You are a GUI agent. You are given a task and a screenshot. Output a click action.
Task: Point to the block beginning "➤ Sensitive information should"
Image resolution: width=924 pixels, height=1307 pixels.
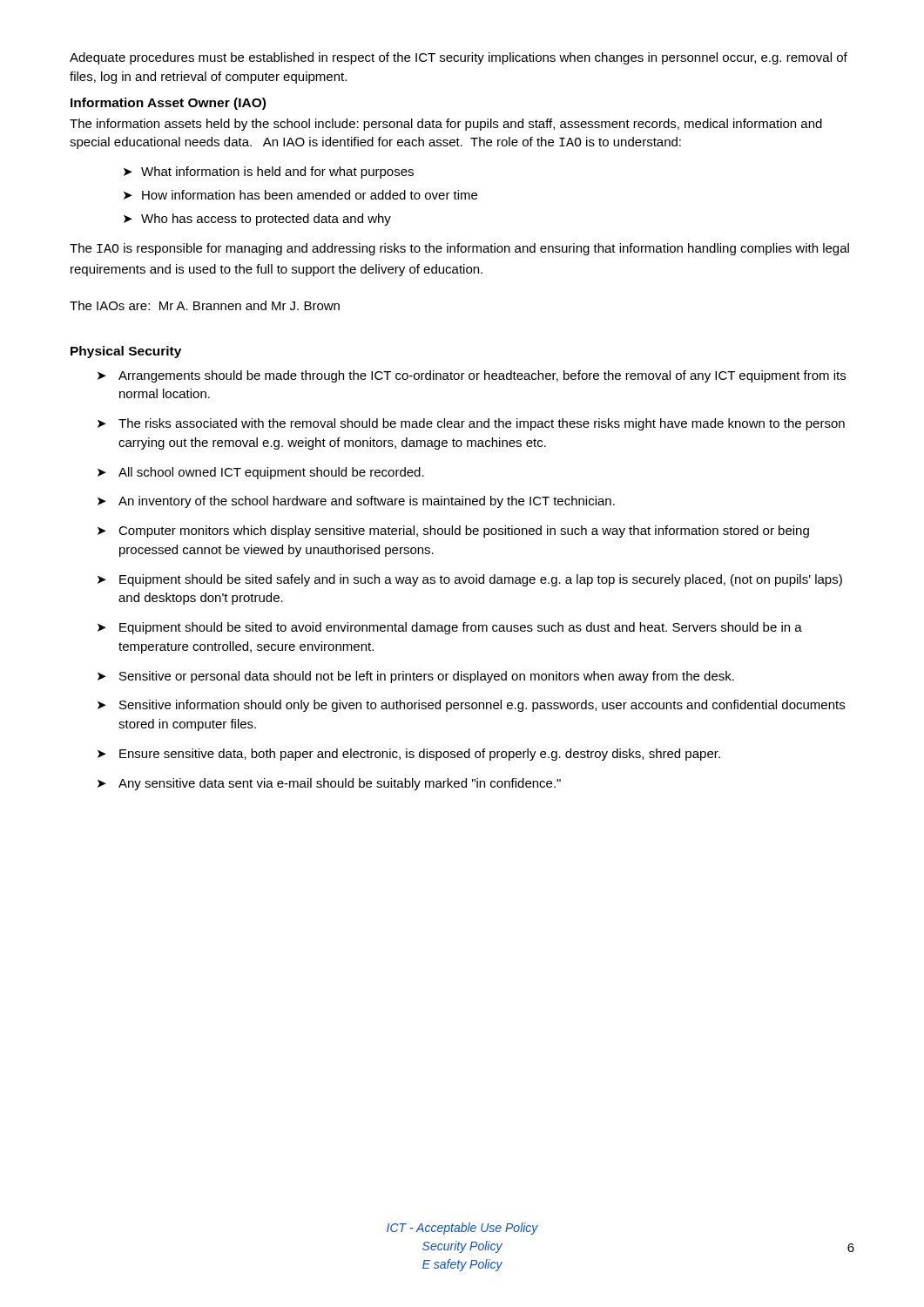point(475,715)
